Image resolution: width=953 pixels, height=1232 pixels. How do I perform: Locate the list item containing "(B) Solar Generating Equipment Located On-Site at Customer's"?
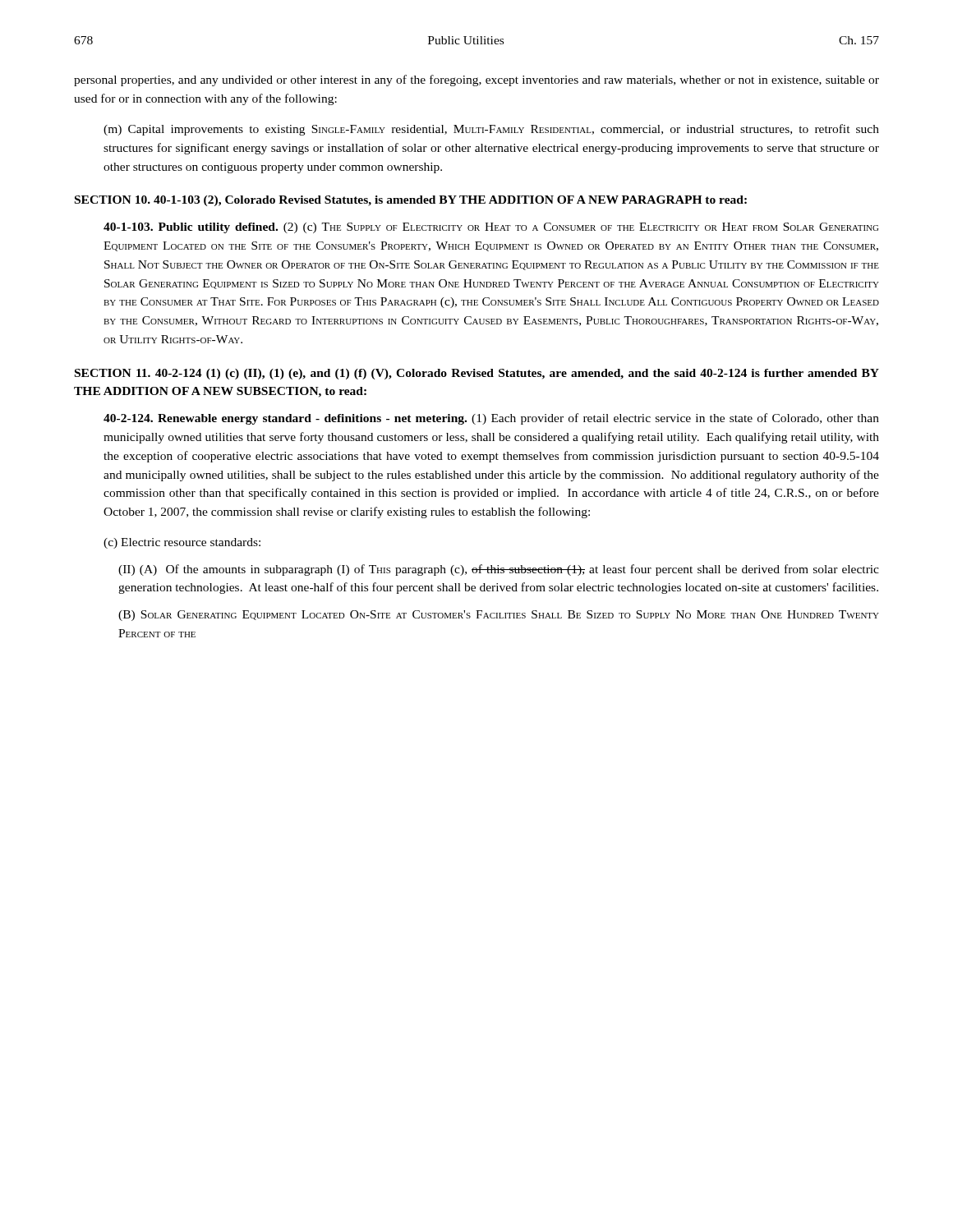(499, 623)
